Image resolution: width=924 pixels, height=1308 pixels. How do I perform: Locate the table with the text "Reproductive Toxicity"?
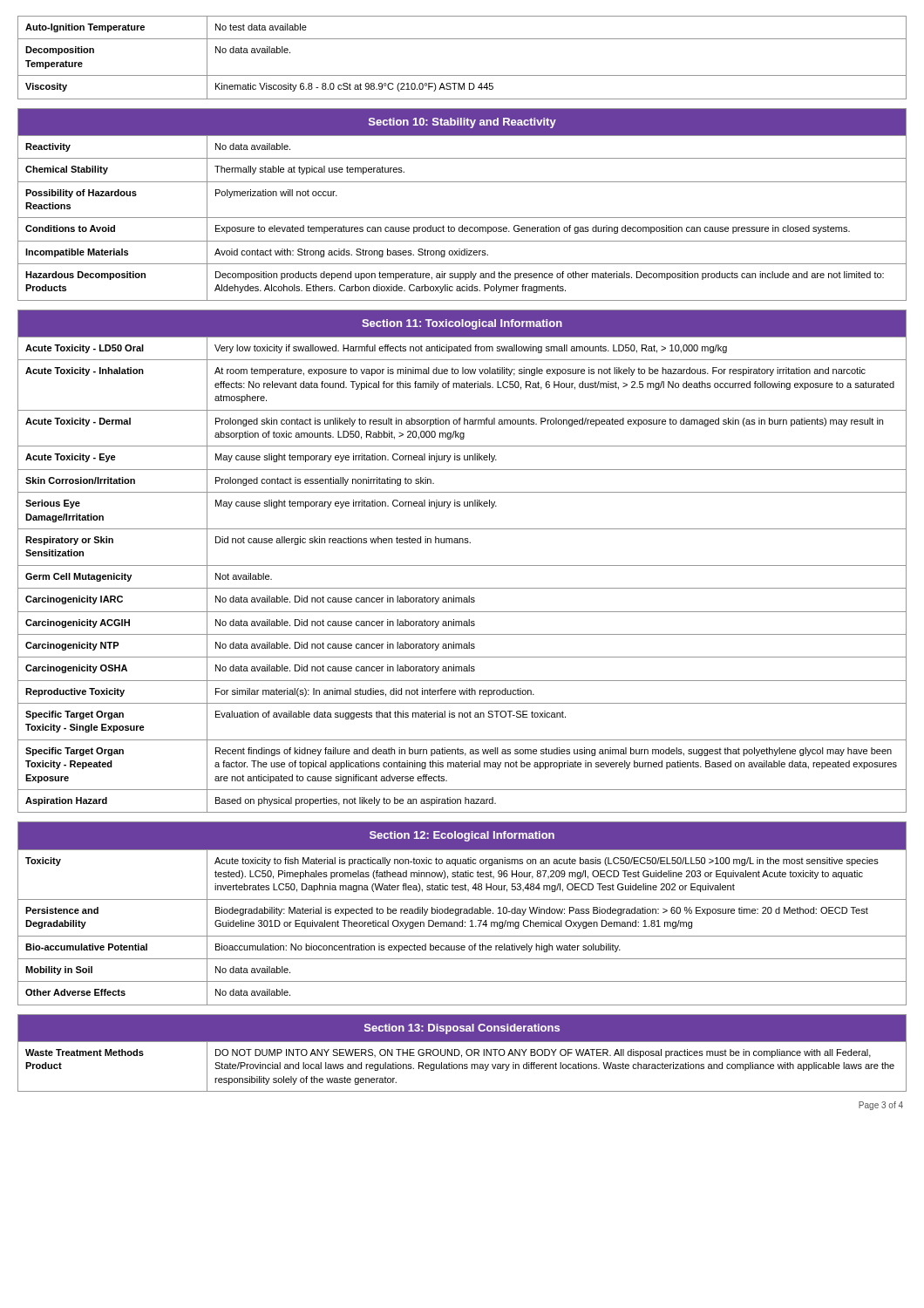462,561
